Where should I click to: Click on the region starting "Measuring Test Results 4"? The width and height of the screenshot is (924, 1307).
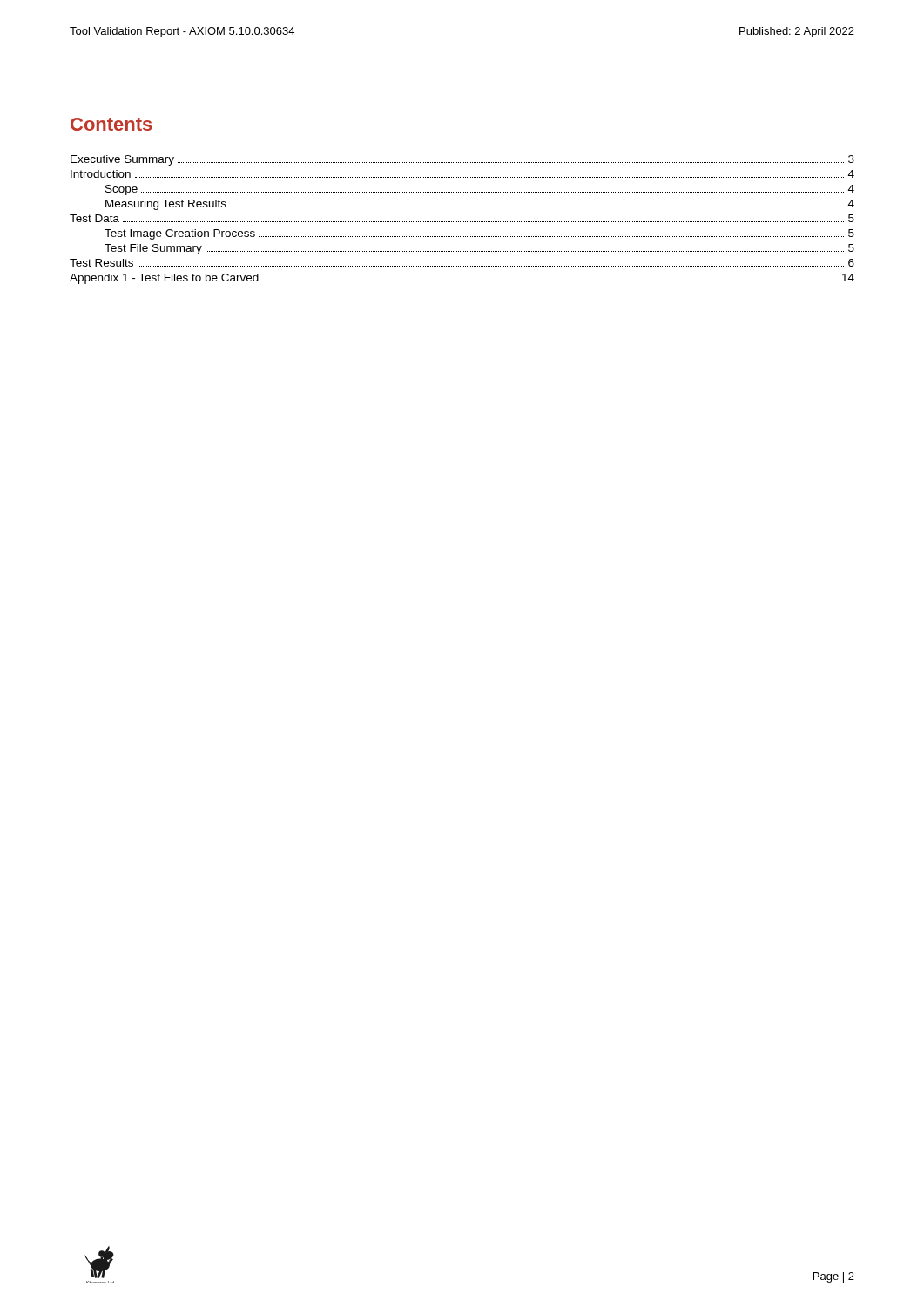click(x=479, y=203)
